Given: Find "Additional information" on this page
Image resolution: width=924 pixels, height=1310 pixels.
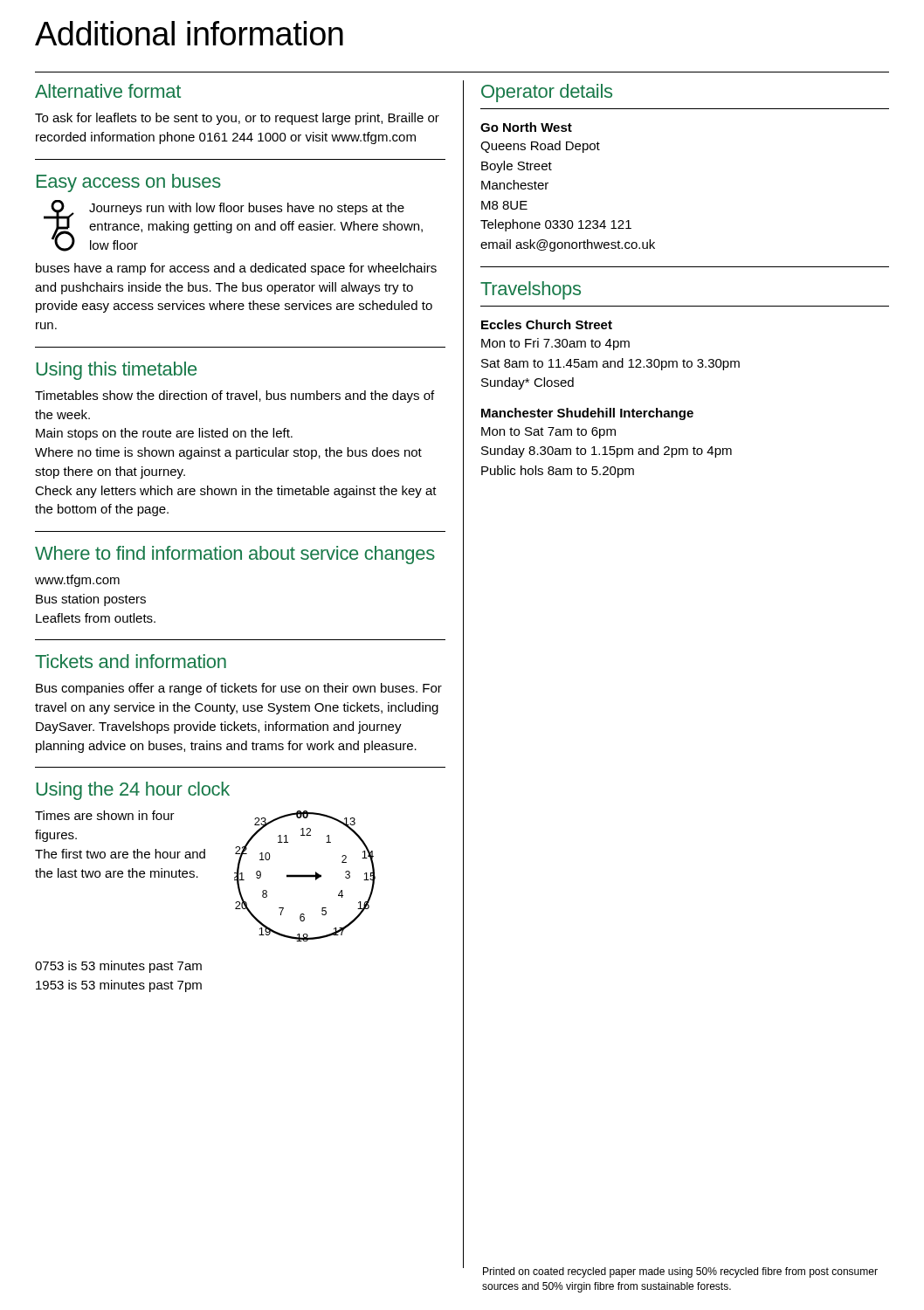Looking at the screenshot, I should pos(189,33).
